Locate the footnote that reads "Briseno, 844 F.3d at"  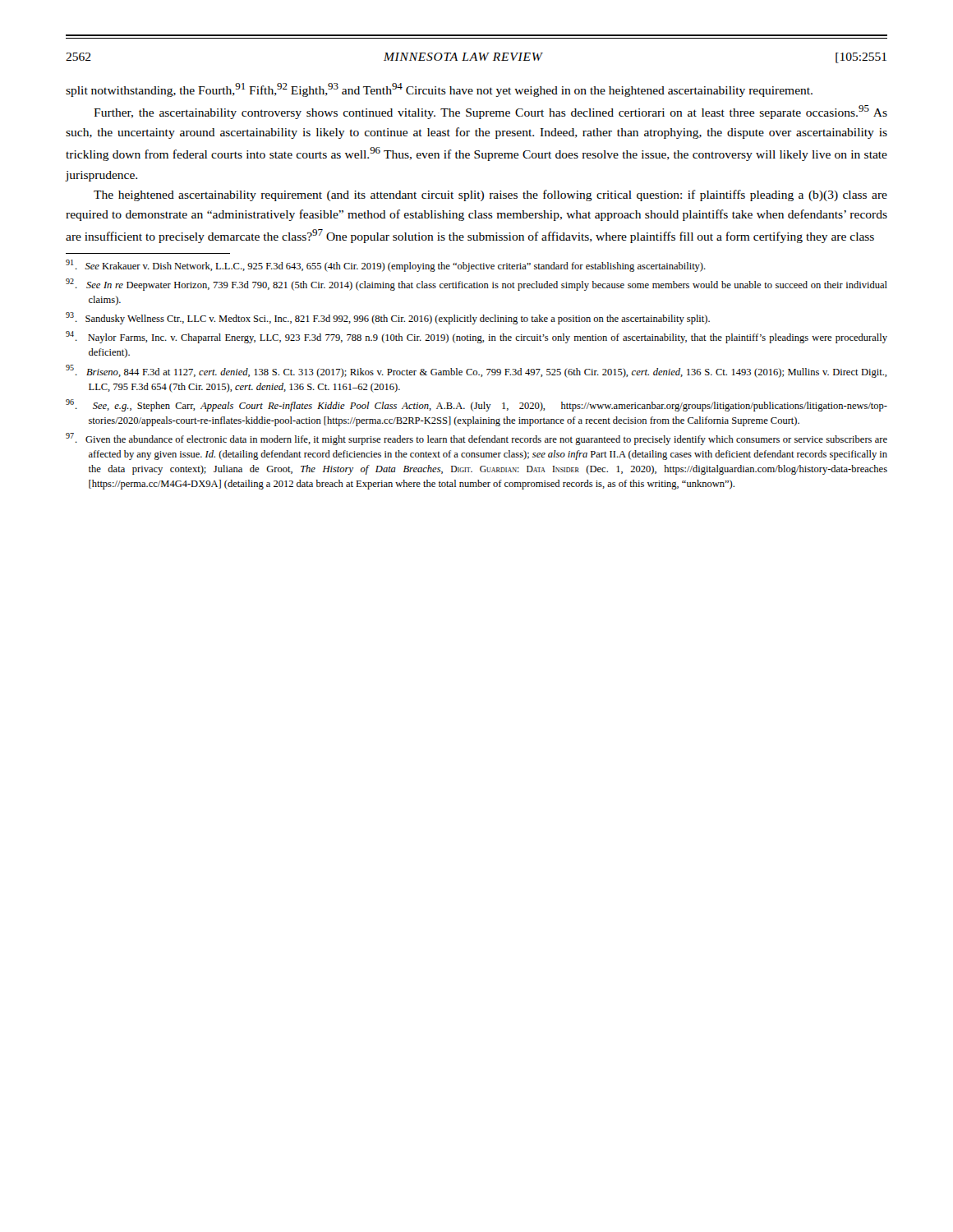(476, 378)
